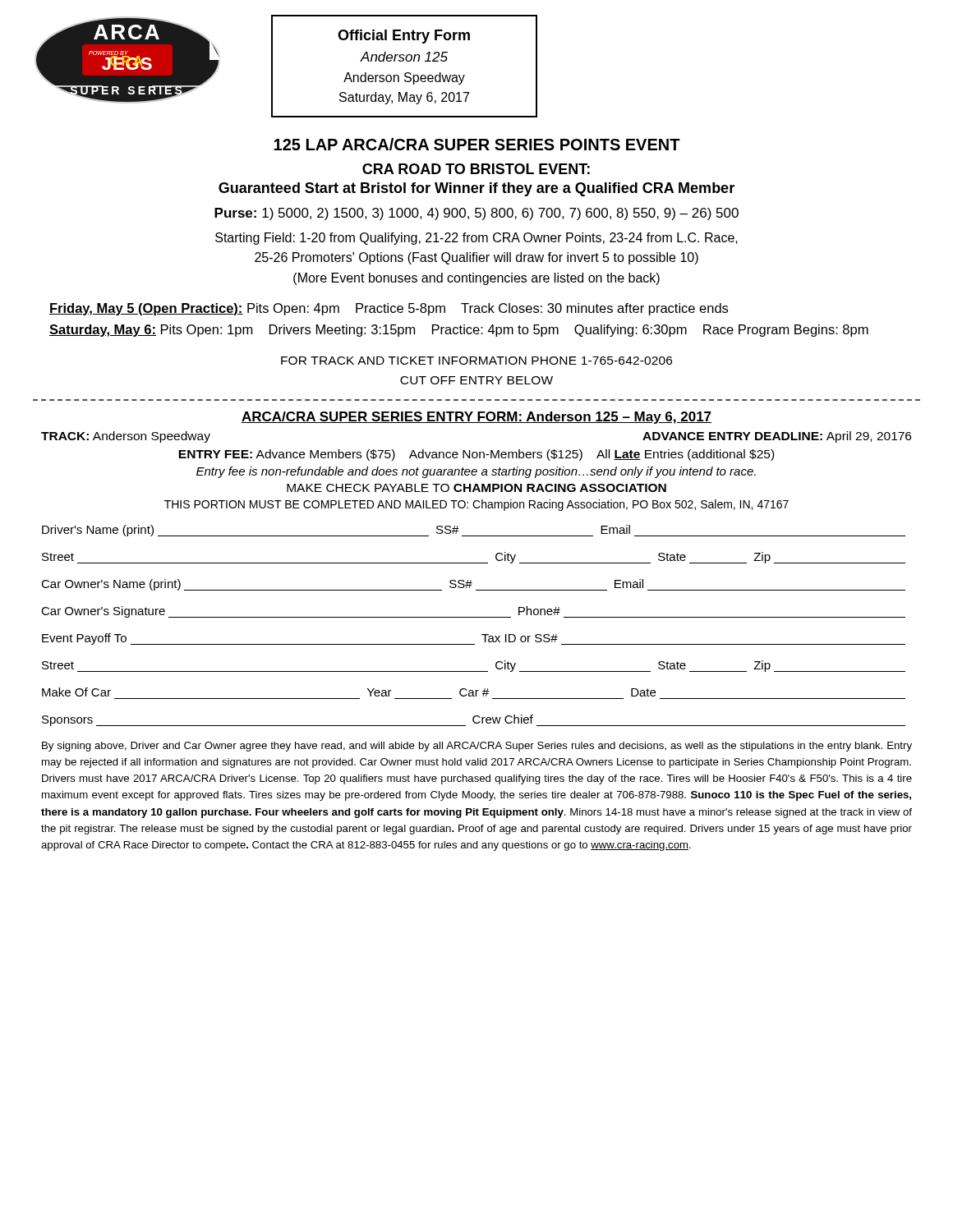Point to the block beginning "Starting Field: 1-20 from Qualifying, 21-22 from CRA"
The width and height of the screenshot is (953, 1232).
(x=476, y=258)
